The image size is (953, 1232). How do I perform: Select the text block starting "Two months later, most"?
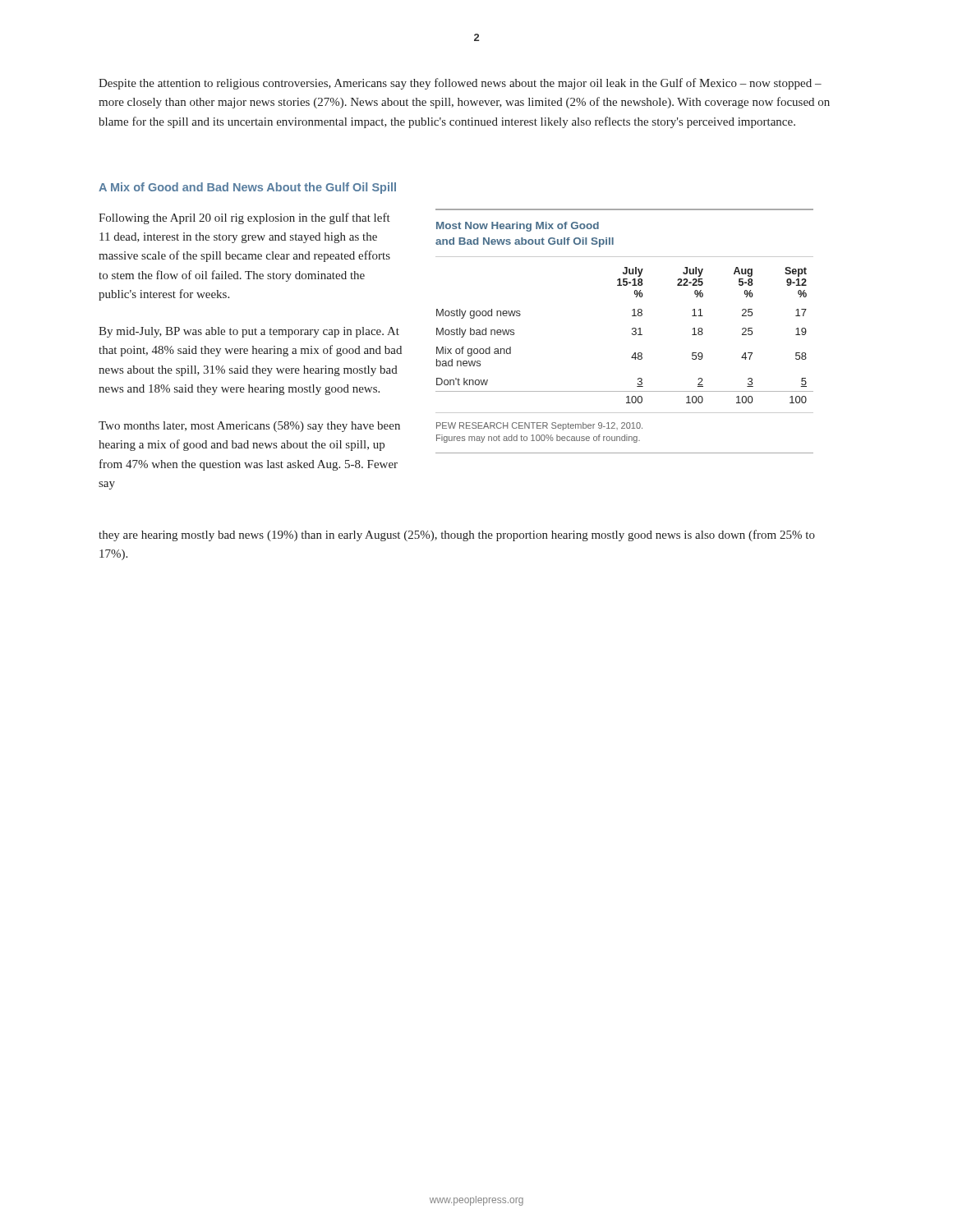249,454
